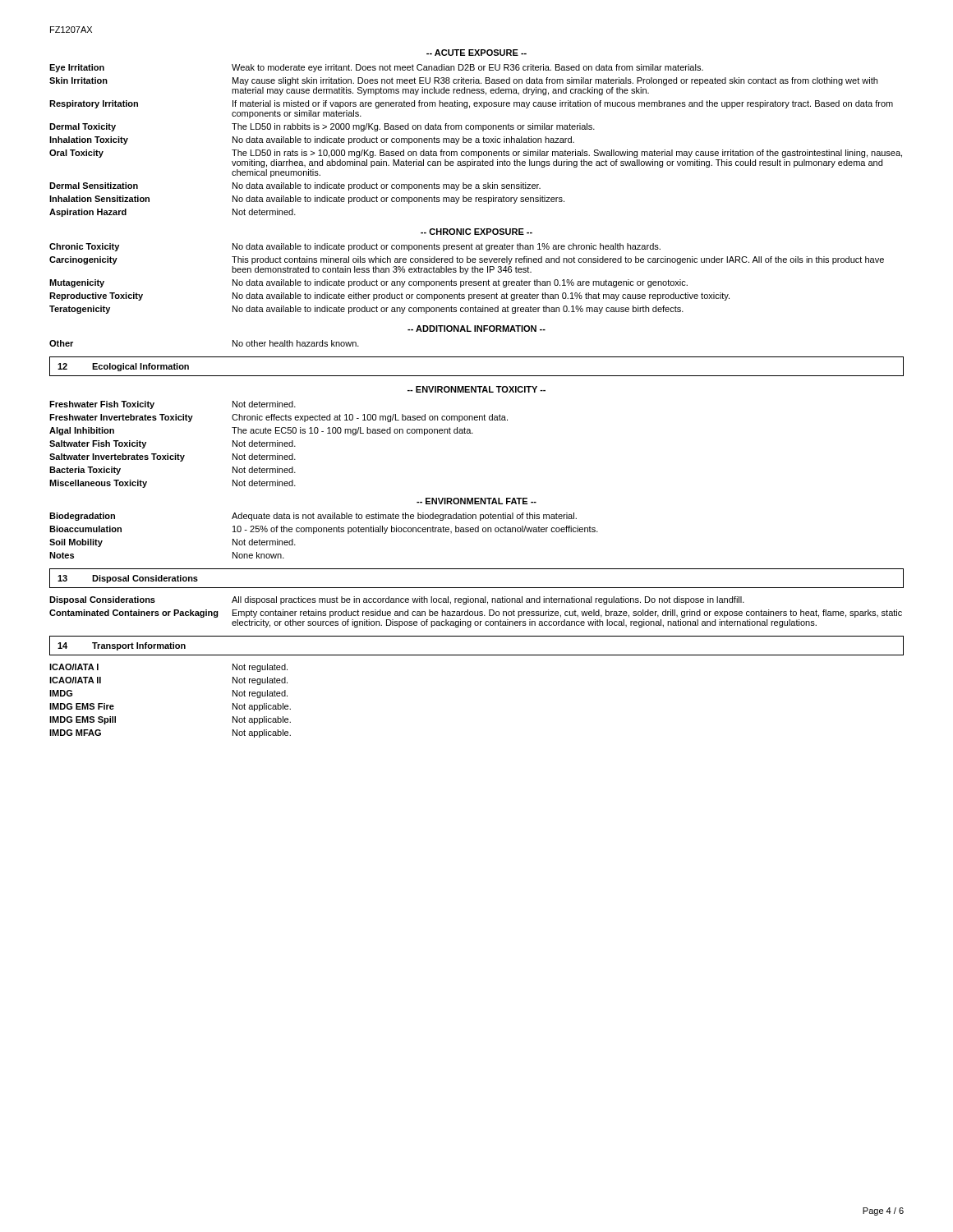Click on the text with the text "Freshwater Fish Toxicity Not determined."
Viewport: 953px width, 1232px height.
(476, 404)
